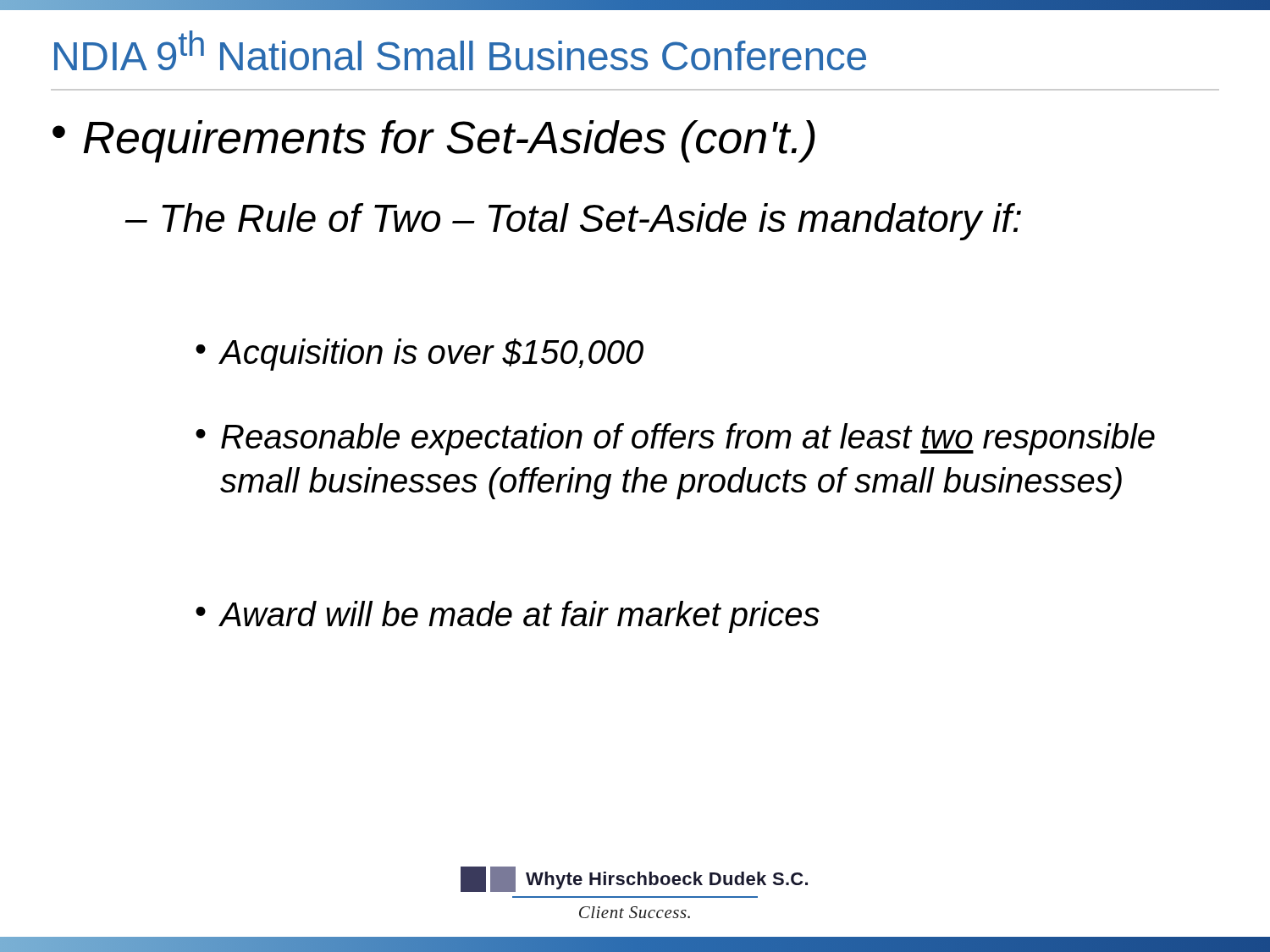Find the title on this page that starts "NDIA 9th National Small Business"
1270x952 pixels.
(459, 52)
